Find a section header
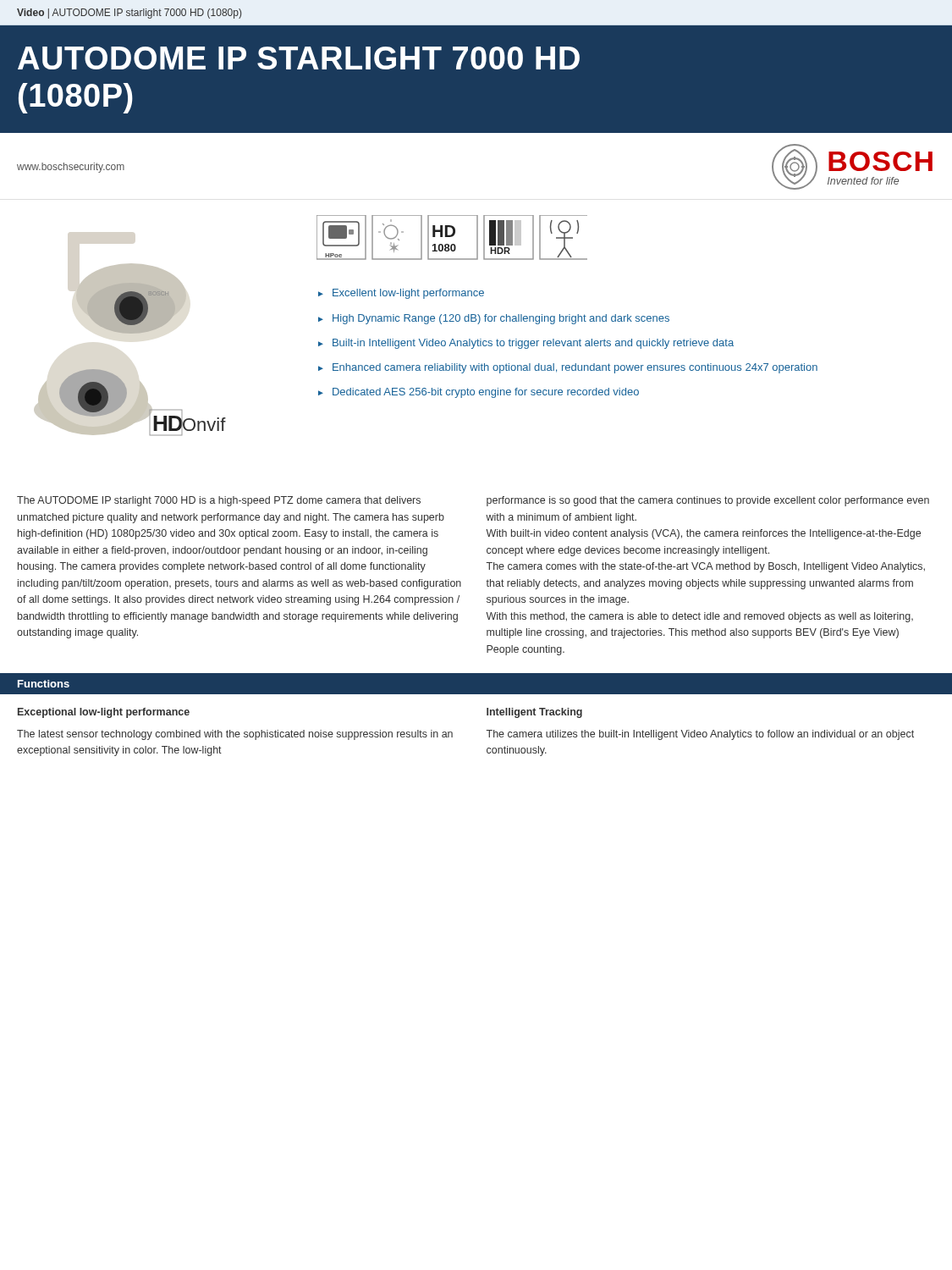Viewport: 952px width, 1270px height. [43, 684]
